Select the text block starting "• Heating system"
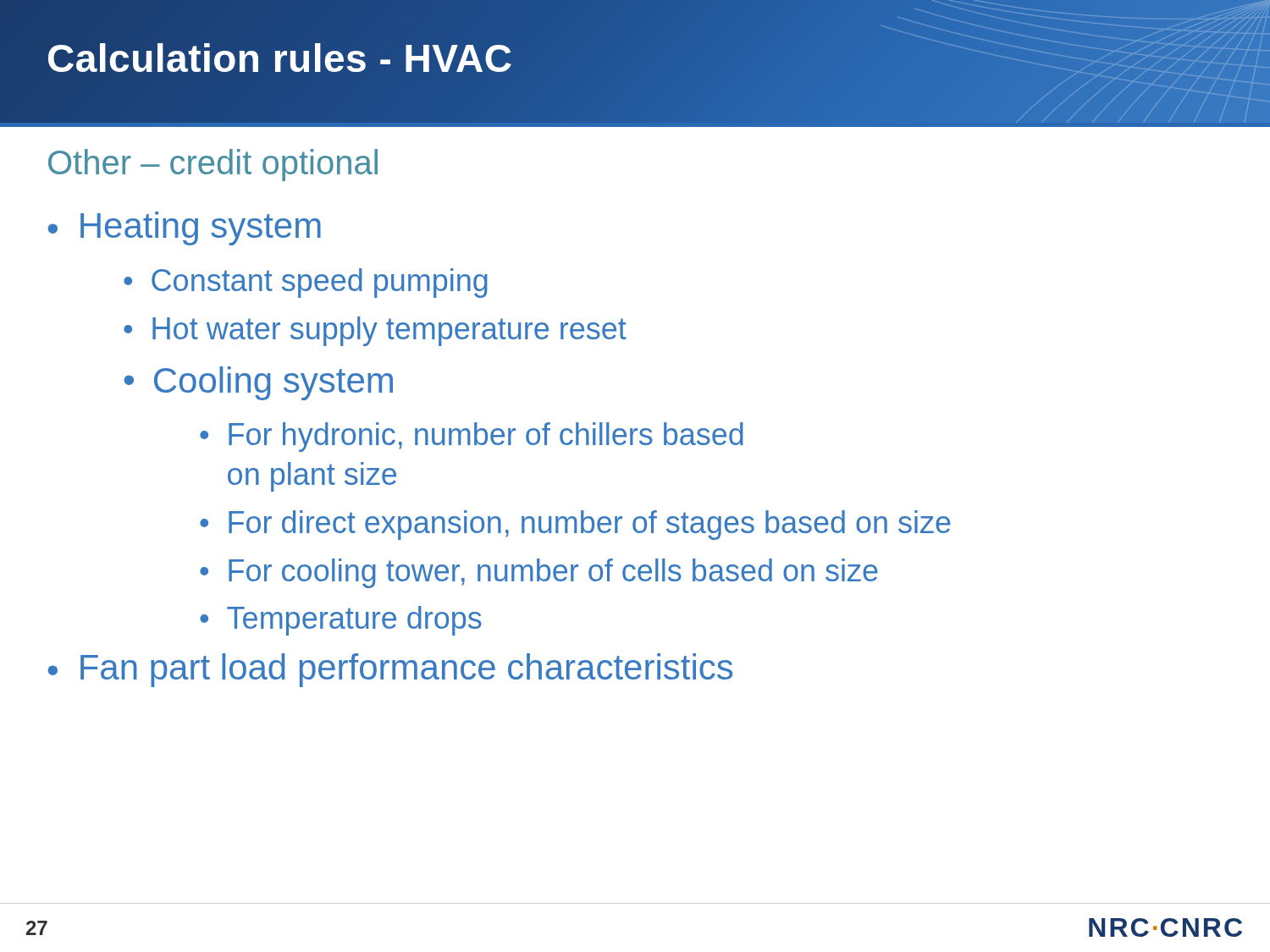 185,226
